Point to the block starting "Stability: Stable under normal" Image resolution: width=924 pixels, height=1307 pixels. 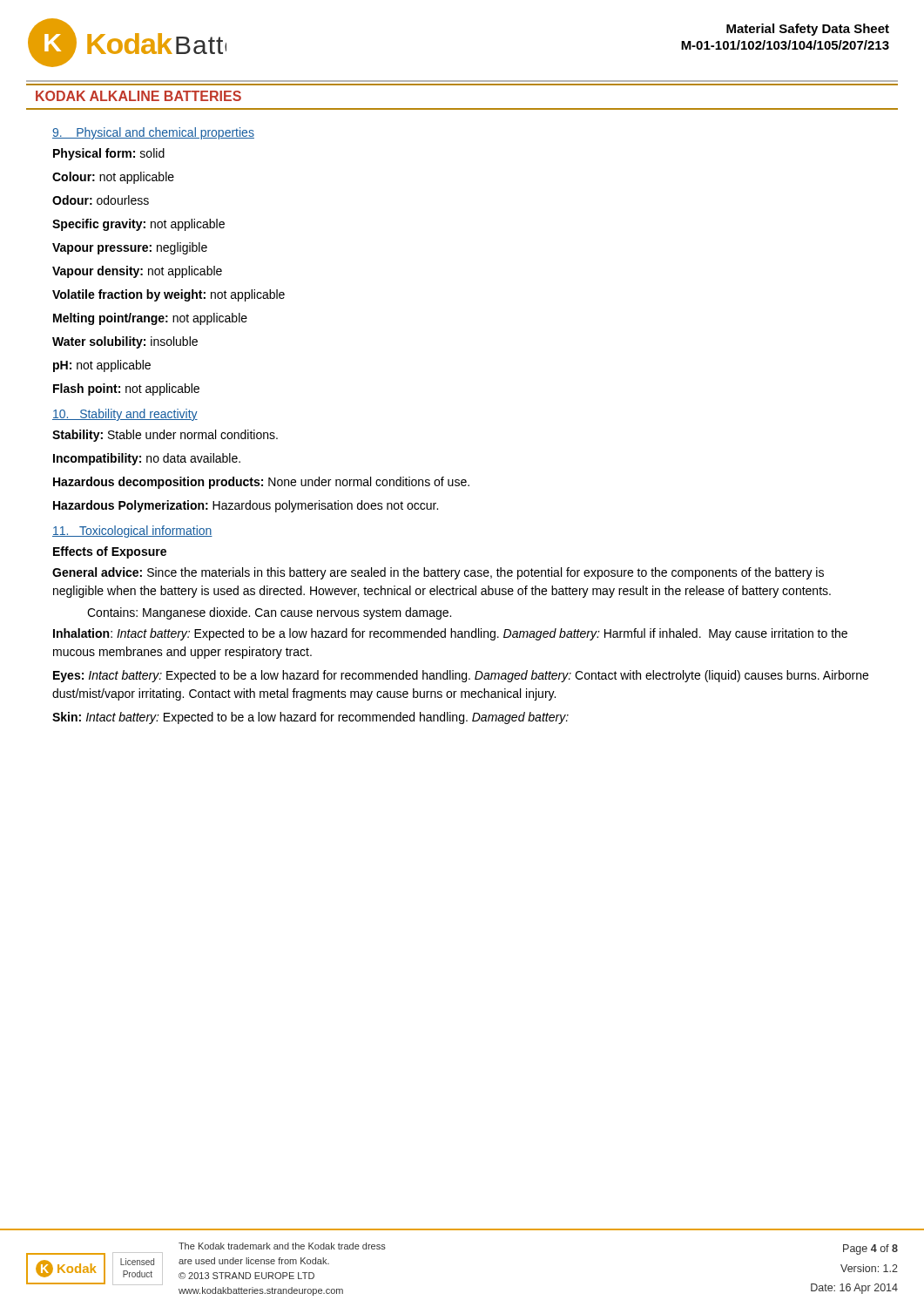165,435
